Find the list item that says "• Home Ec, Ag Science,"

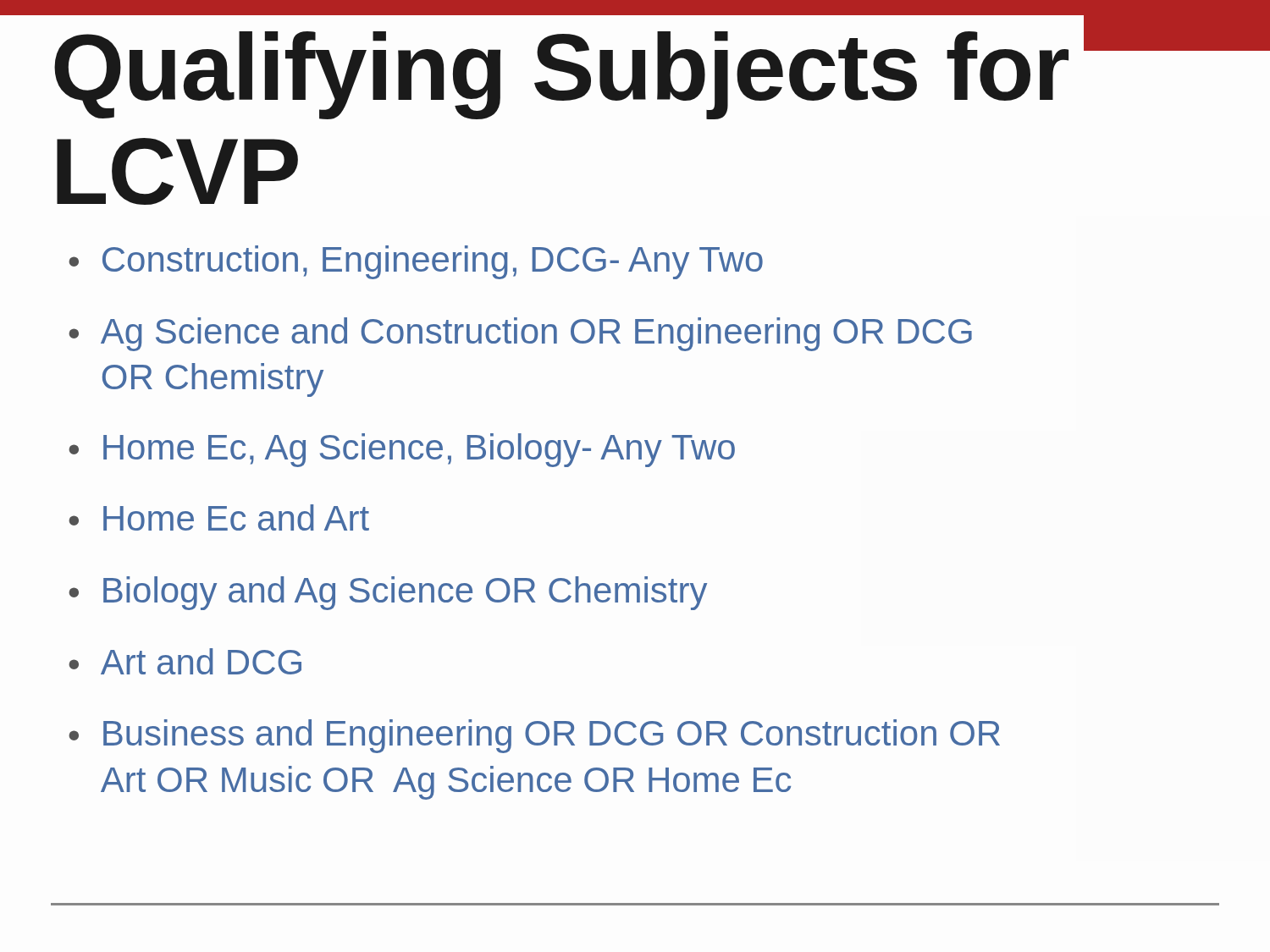[402, 449]
